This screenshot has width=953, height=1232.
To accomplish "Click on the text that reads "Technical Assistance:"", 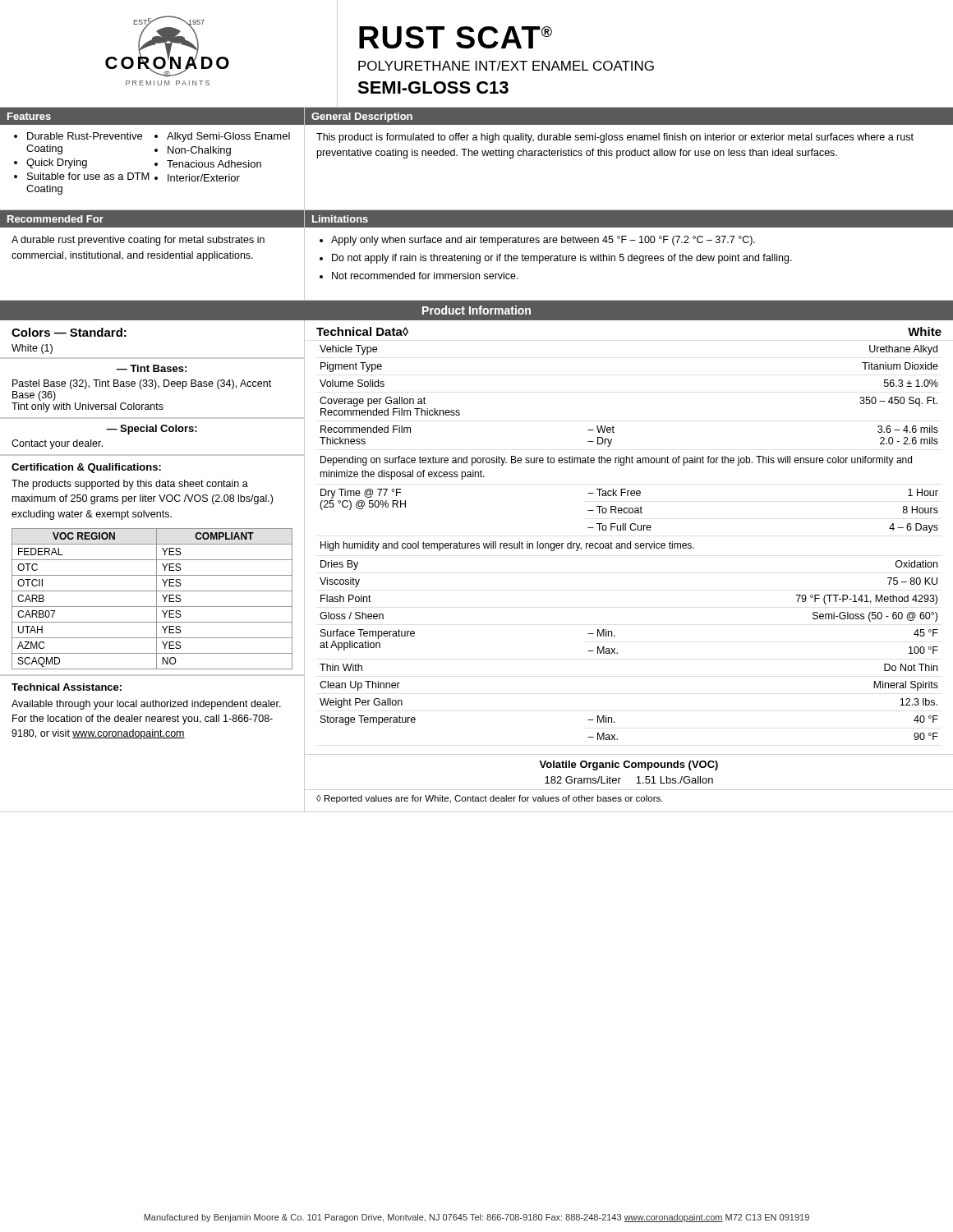I will click(x=67, y=687).
